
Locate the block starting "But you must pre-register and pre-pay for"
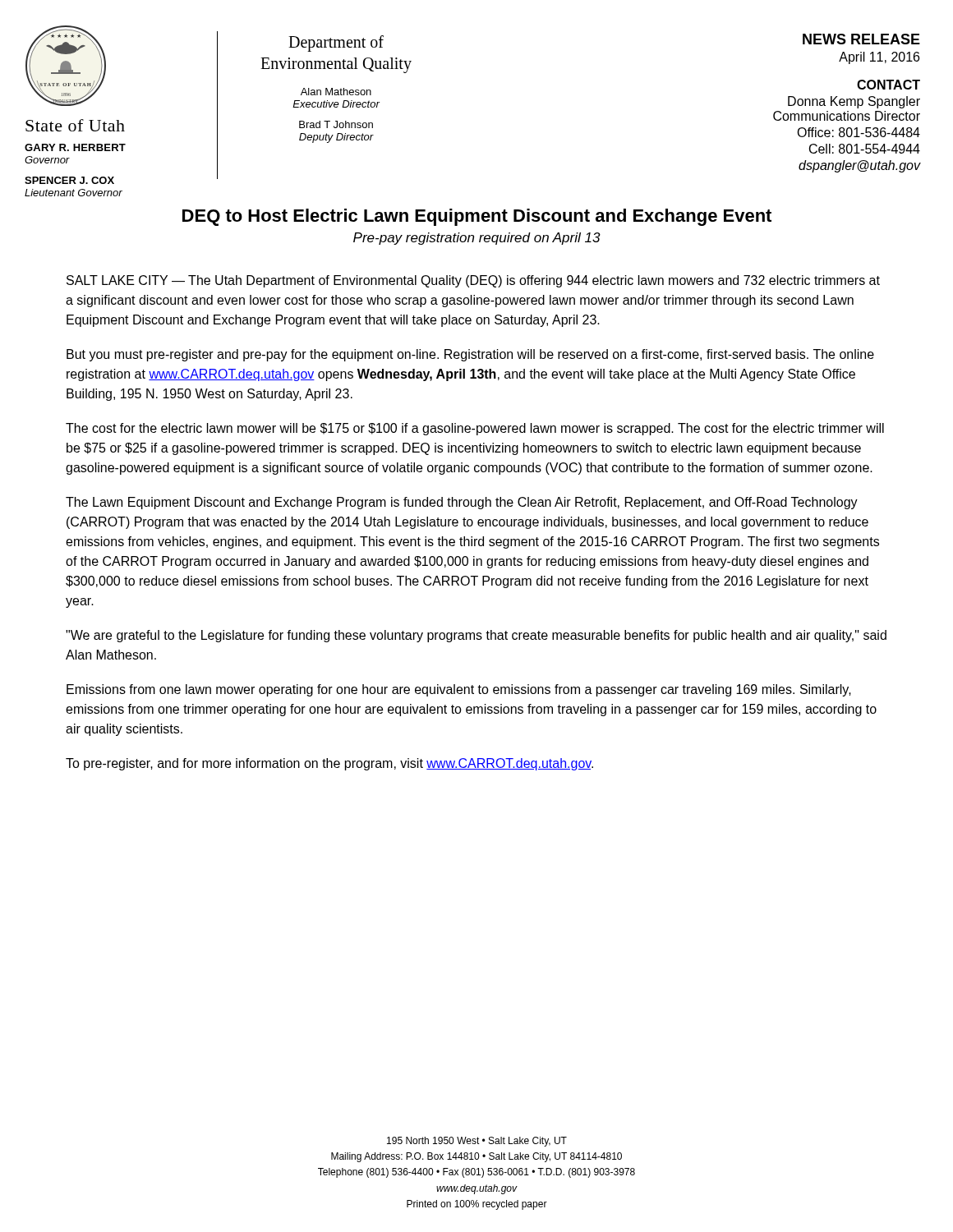click(476, 375)
